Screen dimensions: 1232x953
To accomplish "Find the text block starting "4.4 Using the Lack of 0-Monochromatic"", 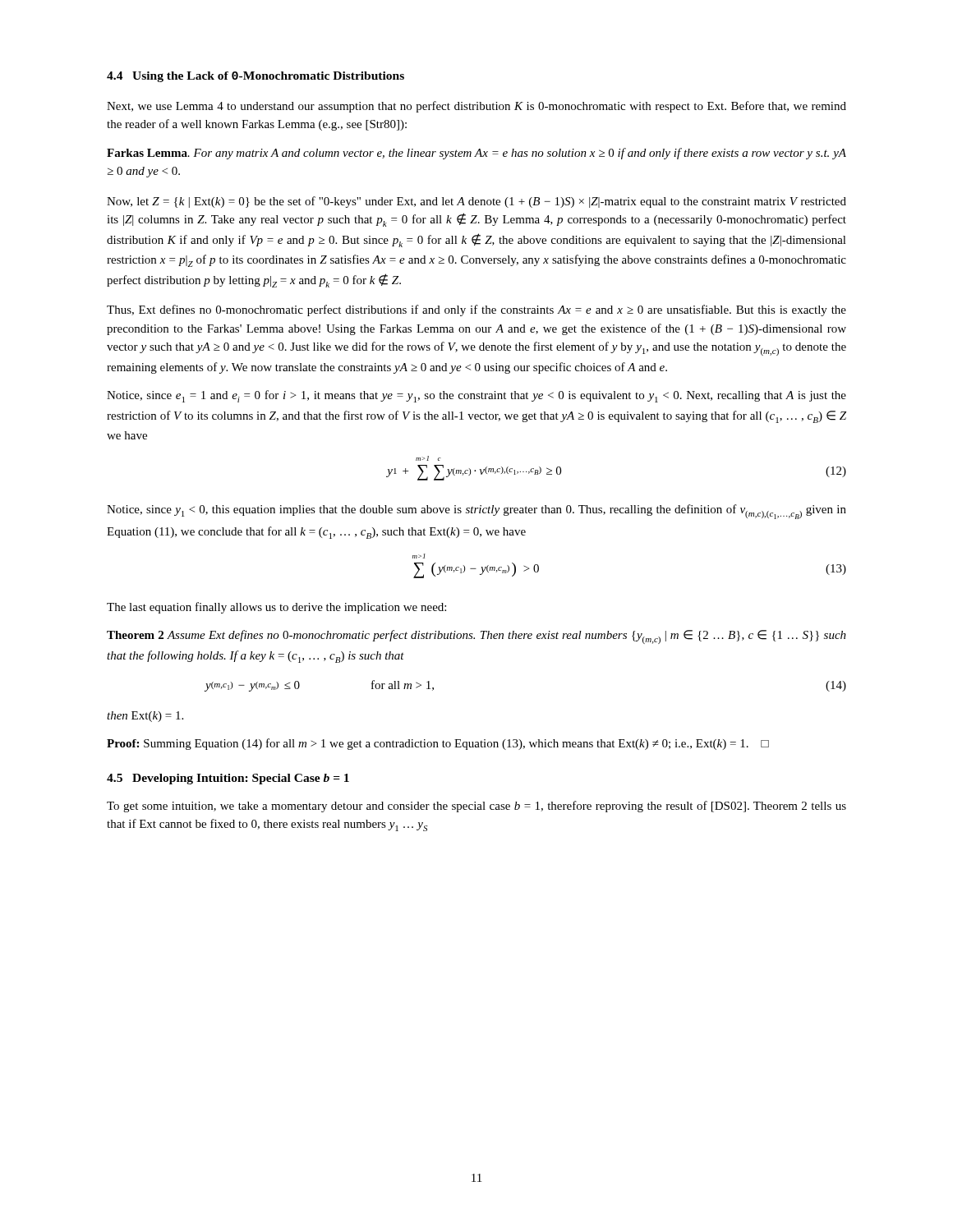I will tap(256, 76).
